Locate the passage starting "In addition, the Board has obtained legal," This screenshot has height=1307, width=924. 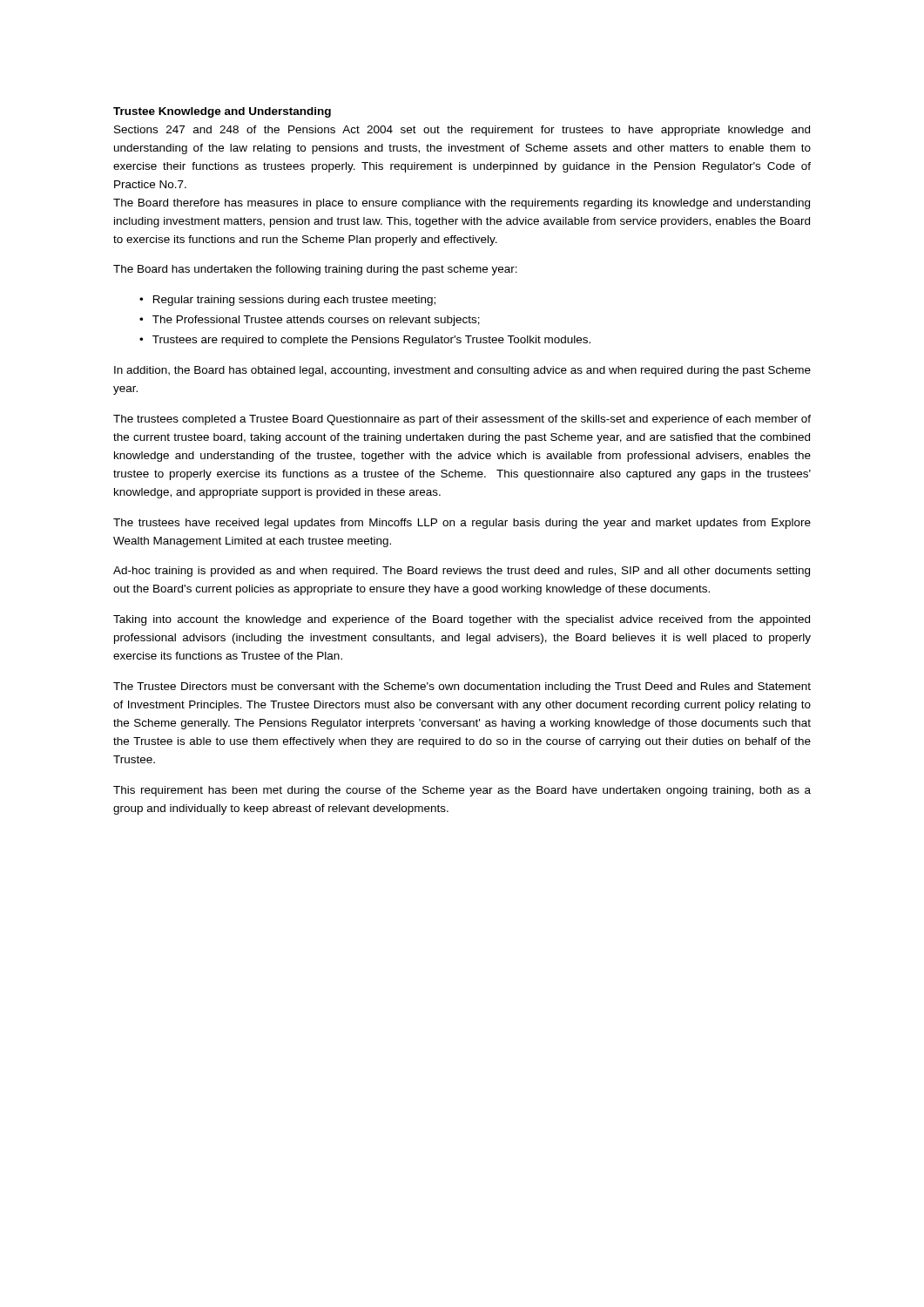462,379
